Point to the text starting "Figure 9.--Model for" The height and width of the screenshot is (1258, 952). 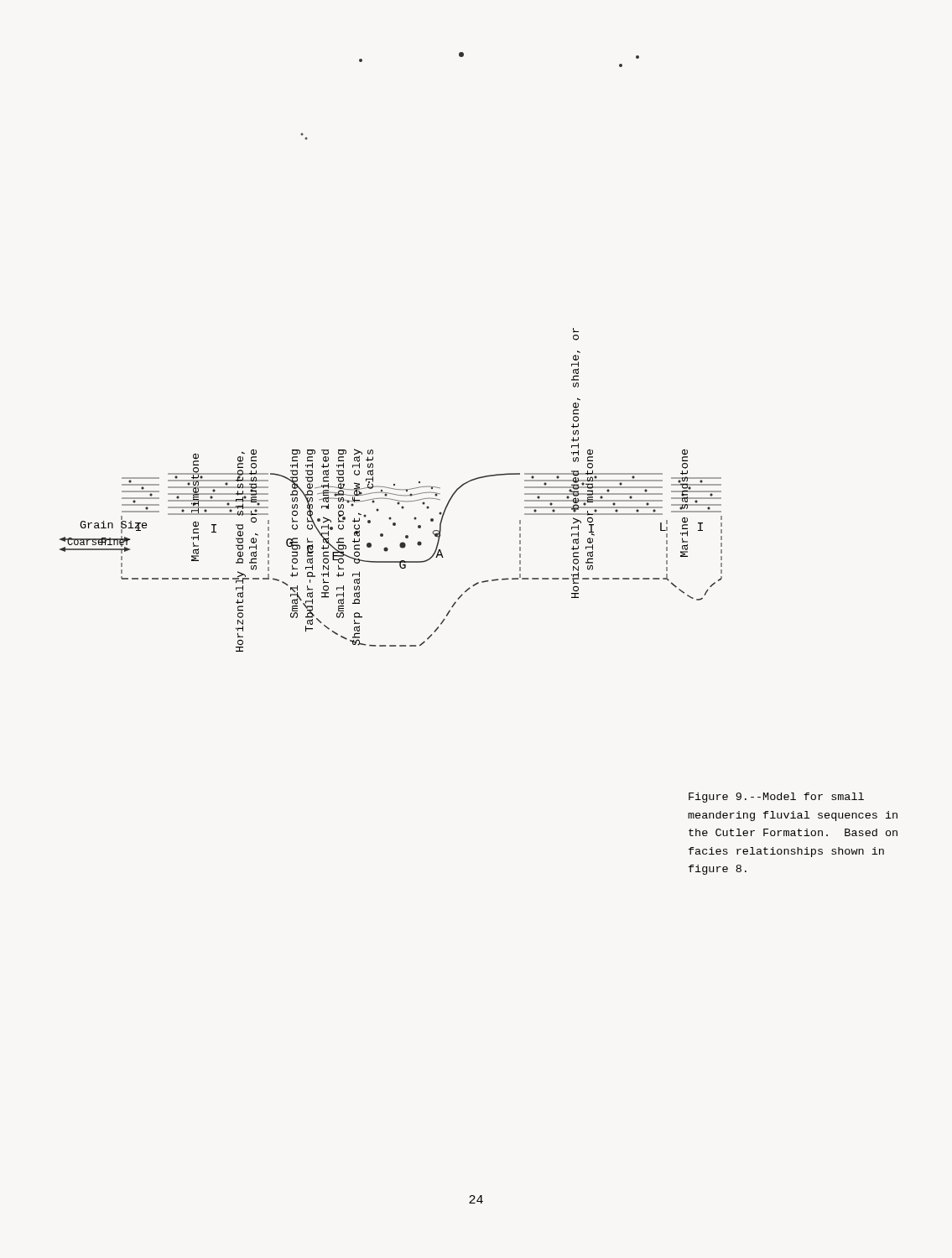pos(793,833)
